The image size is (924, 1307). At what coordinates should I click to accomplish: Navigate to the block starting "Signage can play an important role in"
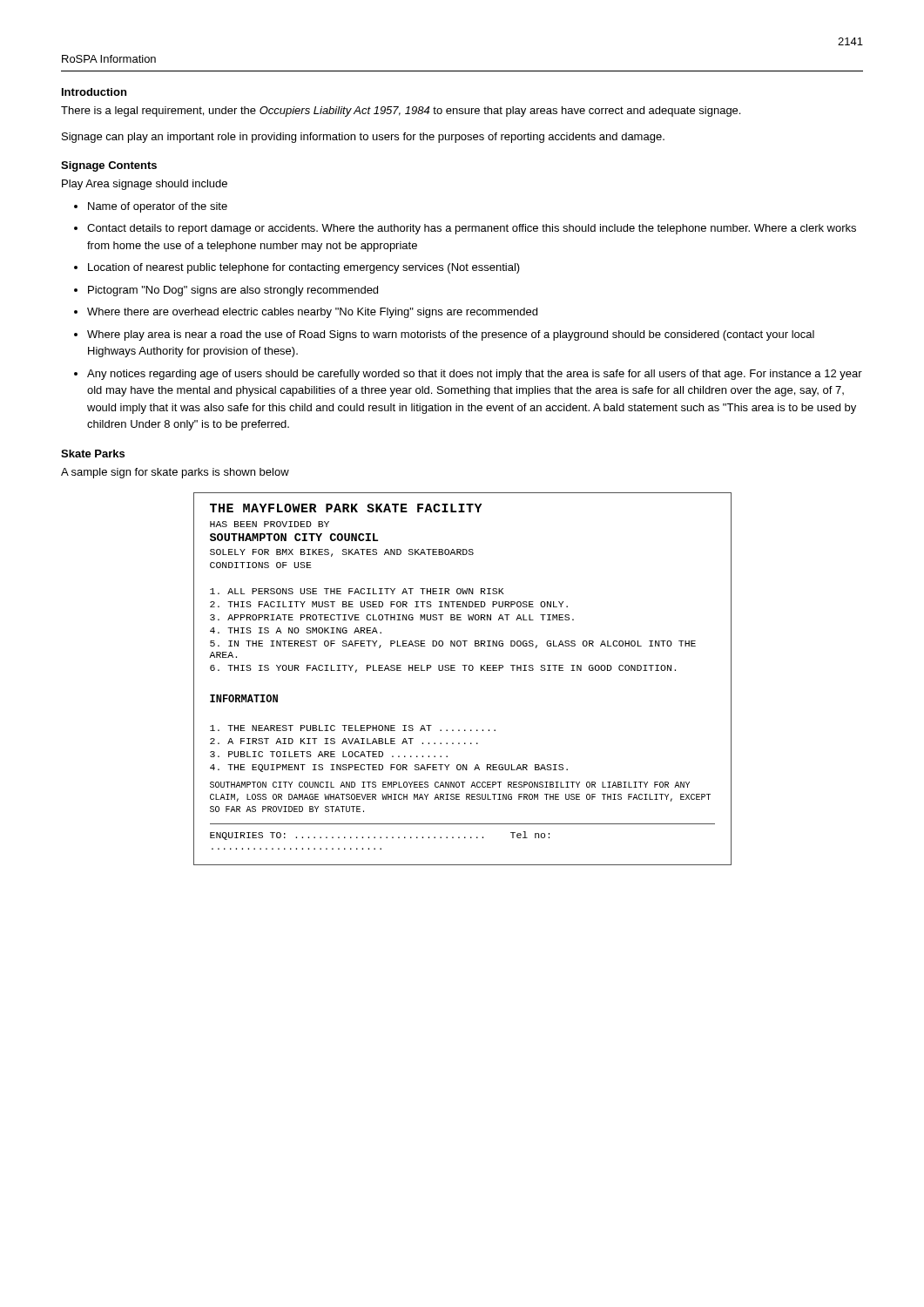363,136
